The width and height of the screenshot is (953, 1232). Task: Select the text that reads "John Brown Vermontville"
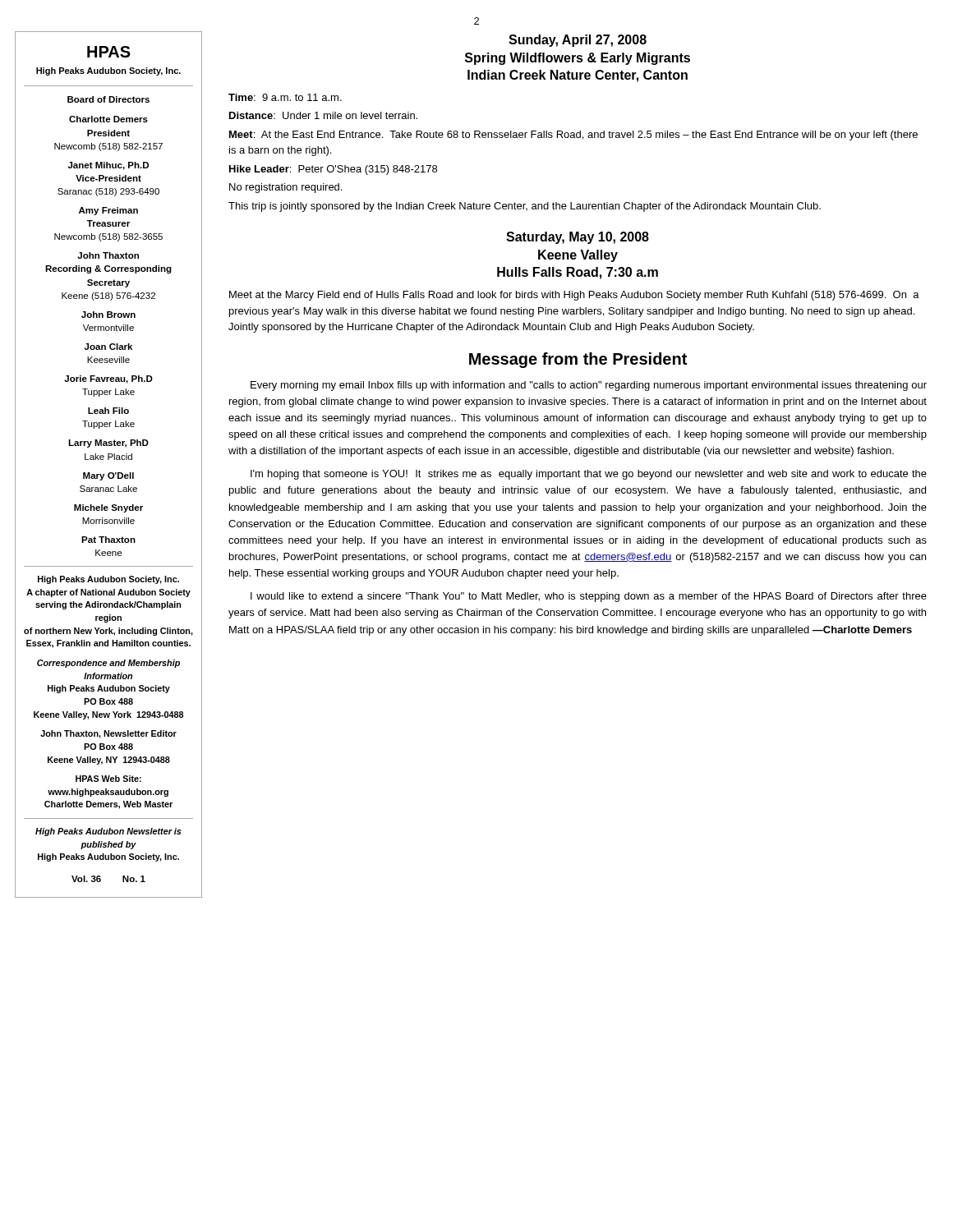108,321
